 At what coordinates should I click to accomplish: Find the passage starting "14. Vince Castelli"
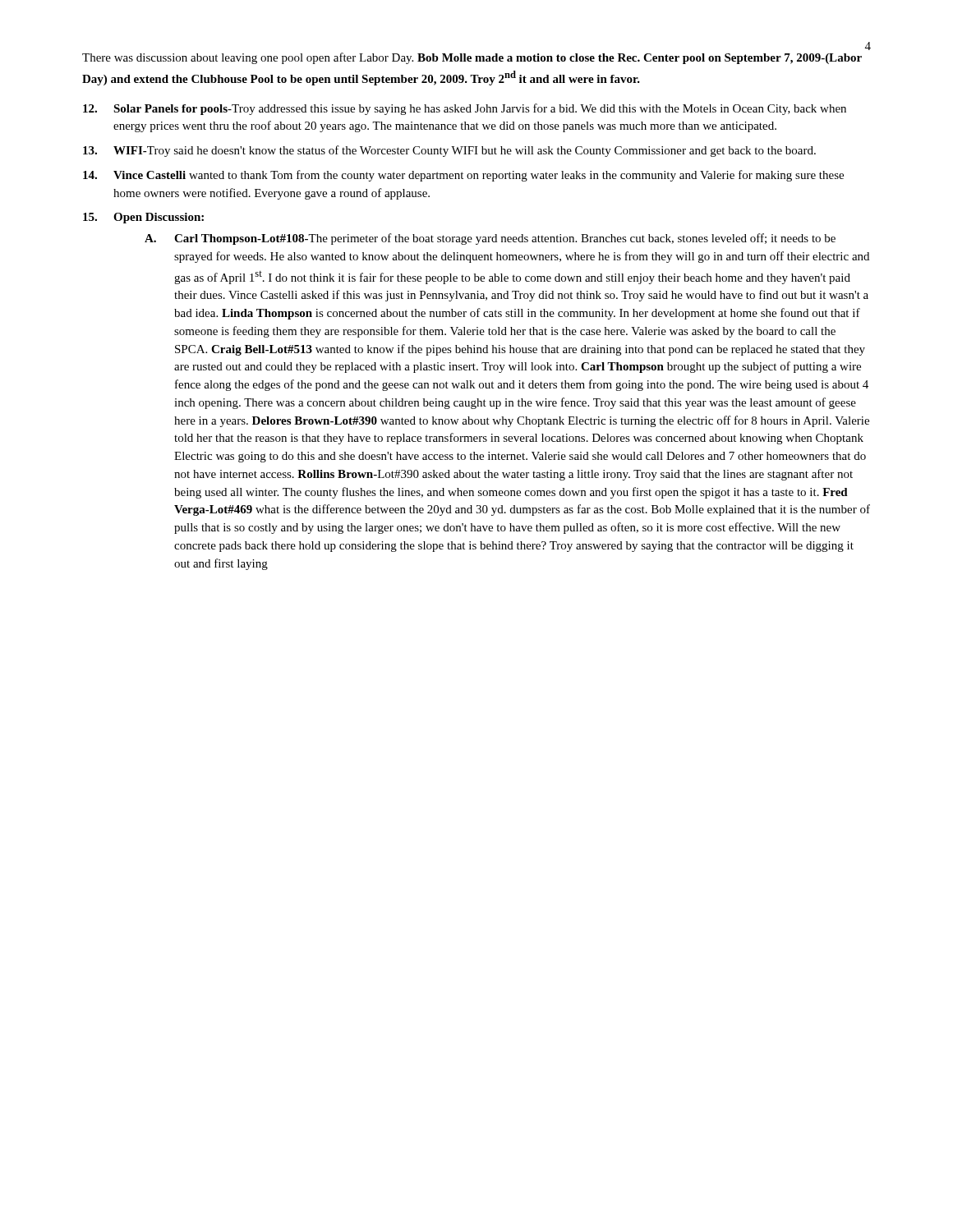pos(476,184)
